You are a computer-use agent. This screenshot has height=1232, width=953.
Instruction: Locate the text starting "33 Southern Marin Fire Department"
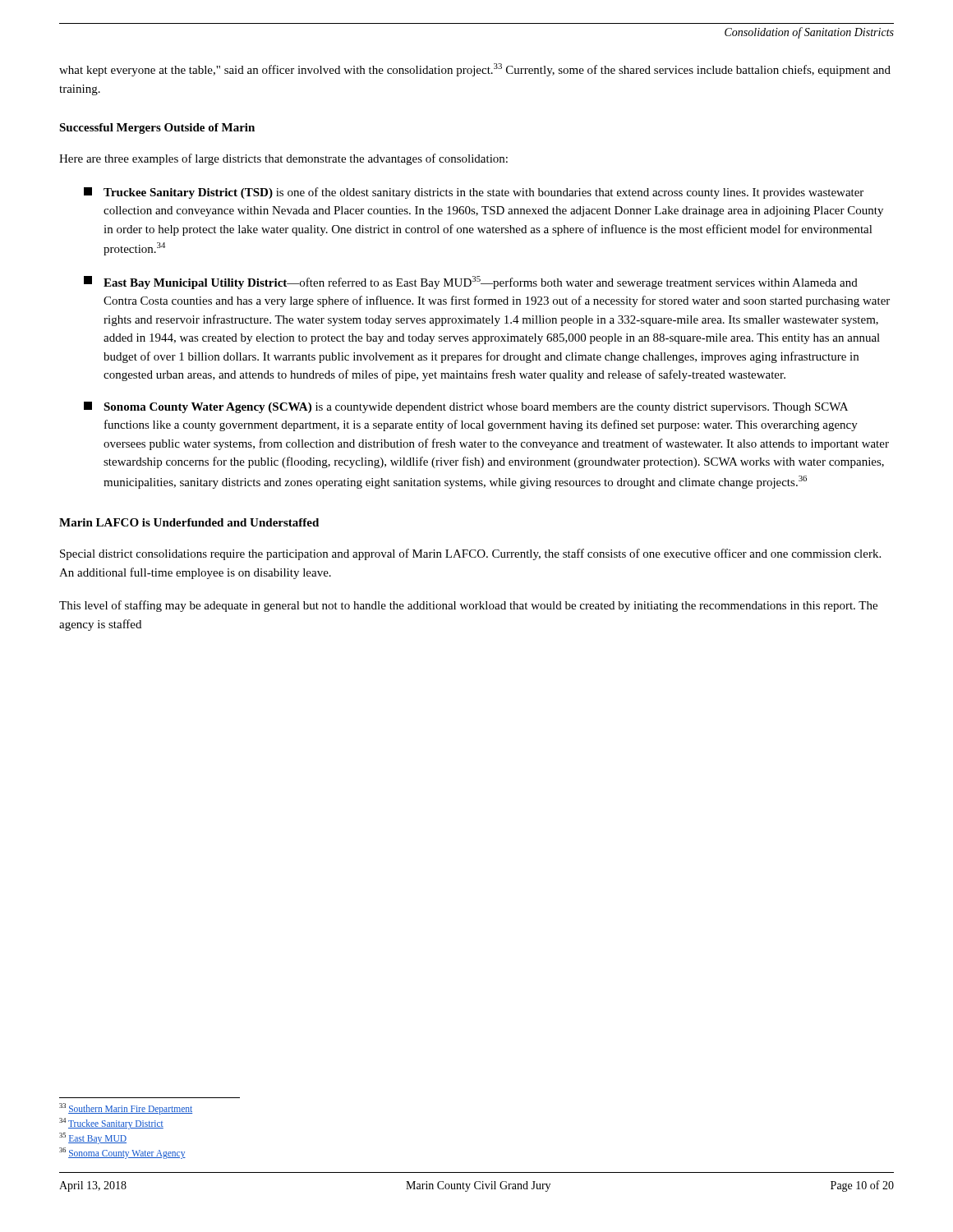(126, 1108)
